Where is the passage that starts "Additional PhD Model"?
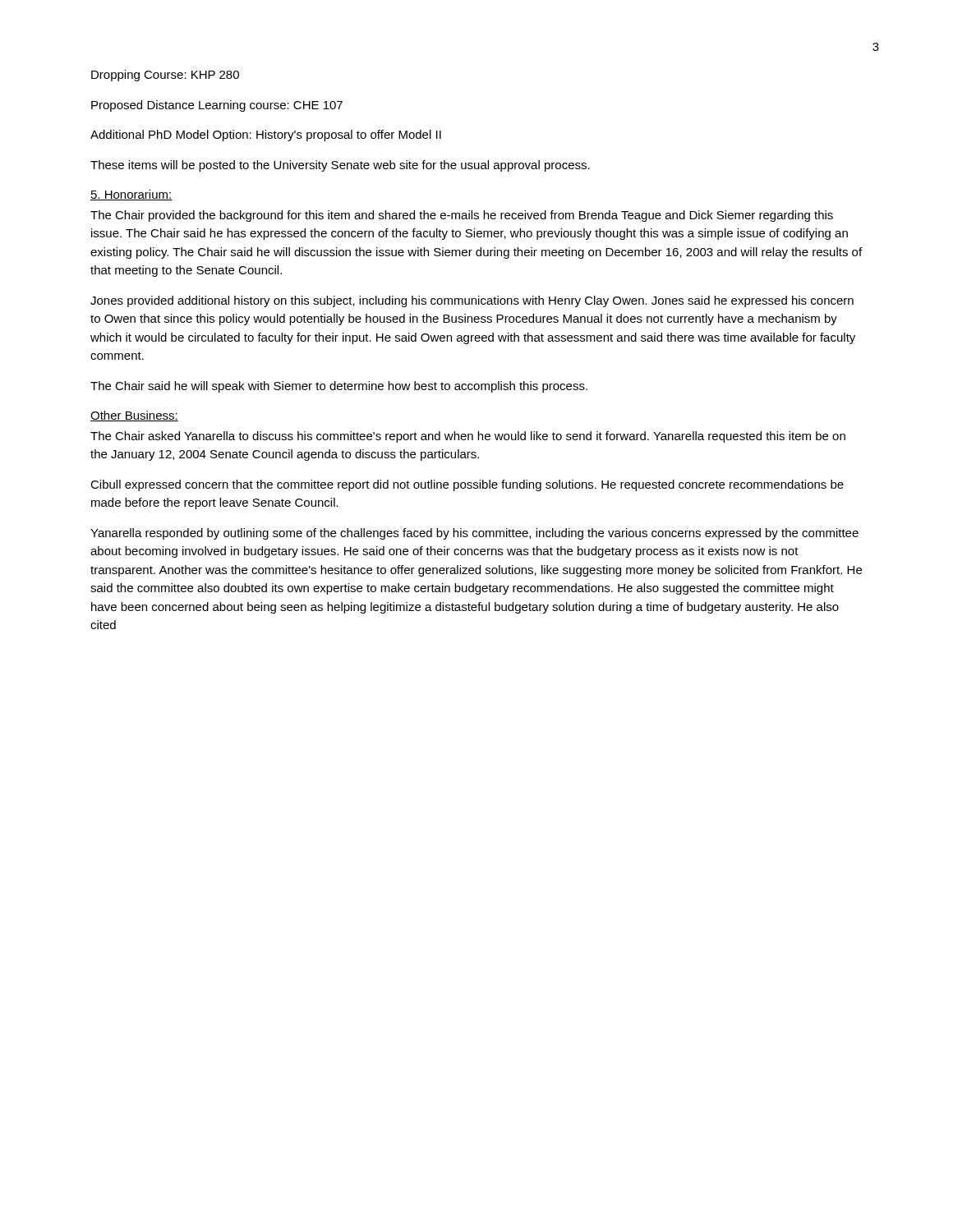 point(266,134)
